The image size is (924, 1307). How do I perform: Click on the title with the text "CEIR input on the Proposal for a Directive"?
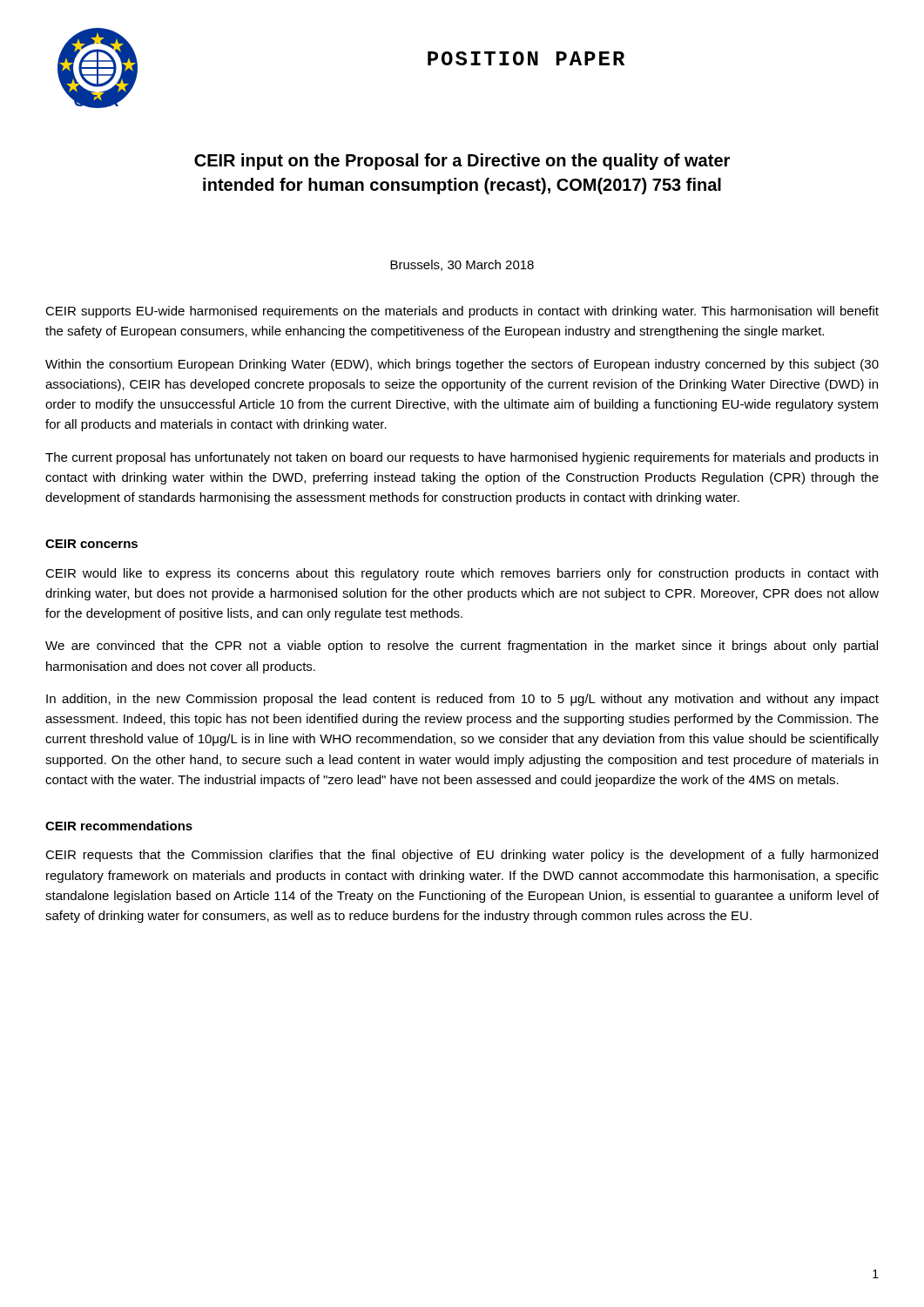pos(462,173)
